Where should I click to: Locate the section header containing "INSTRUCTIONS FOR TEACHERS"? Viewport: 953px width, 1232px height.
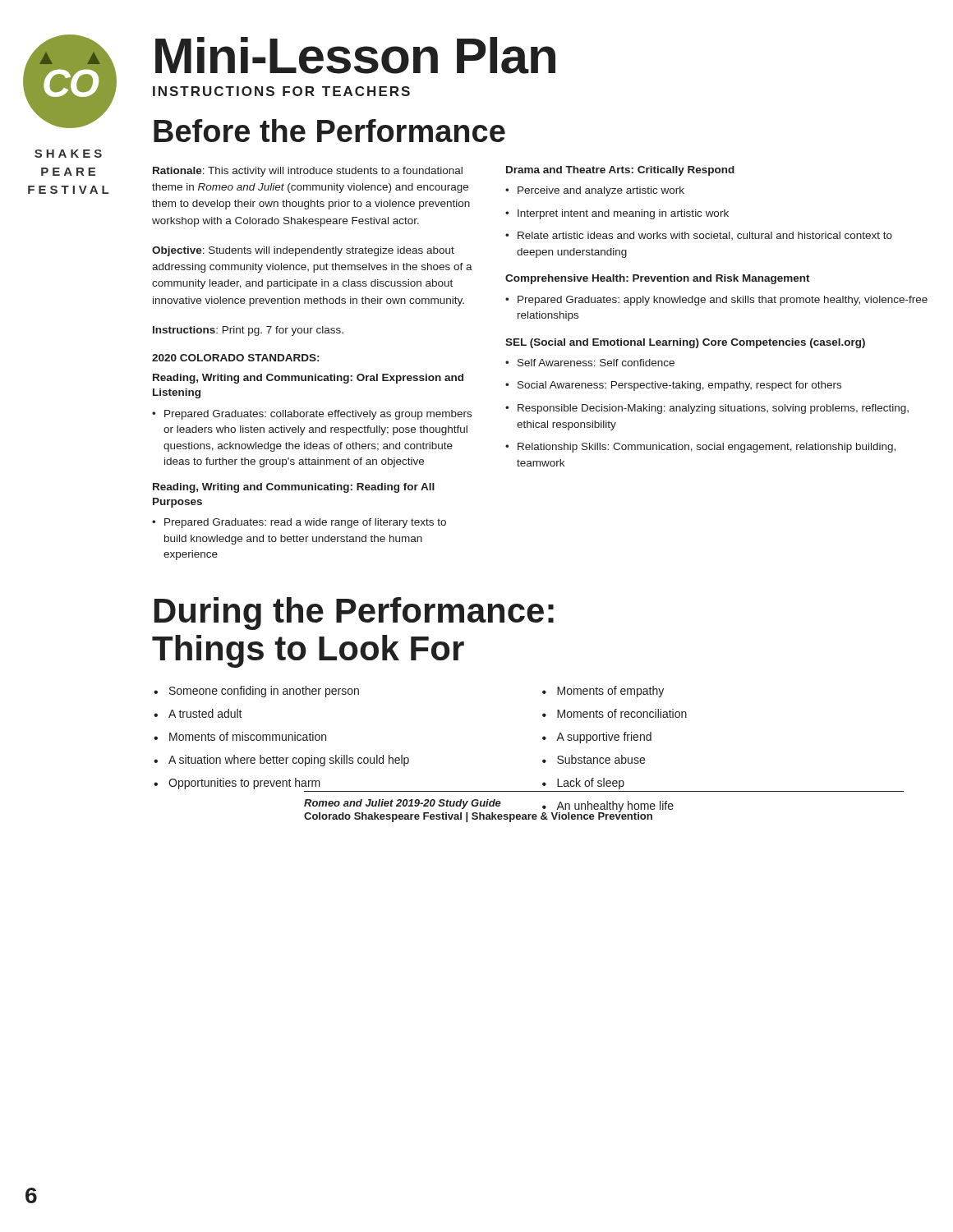pyautogui.click(x=282, y=92)
